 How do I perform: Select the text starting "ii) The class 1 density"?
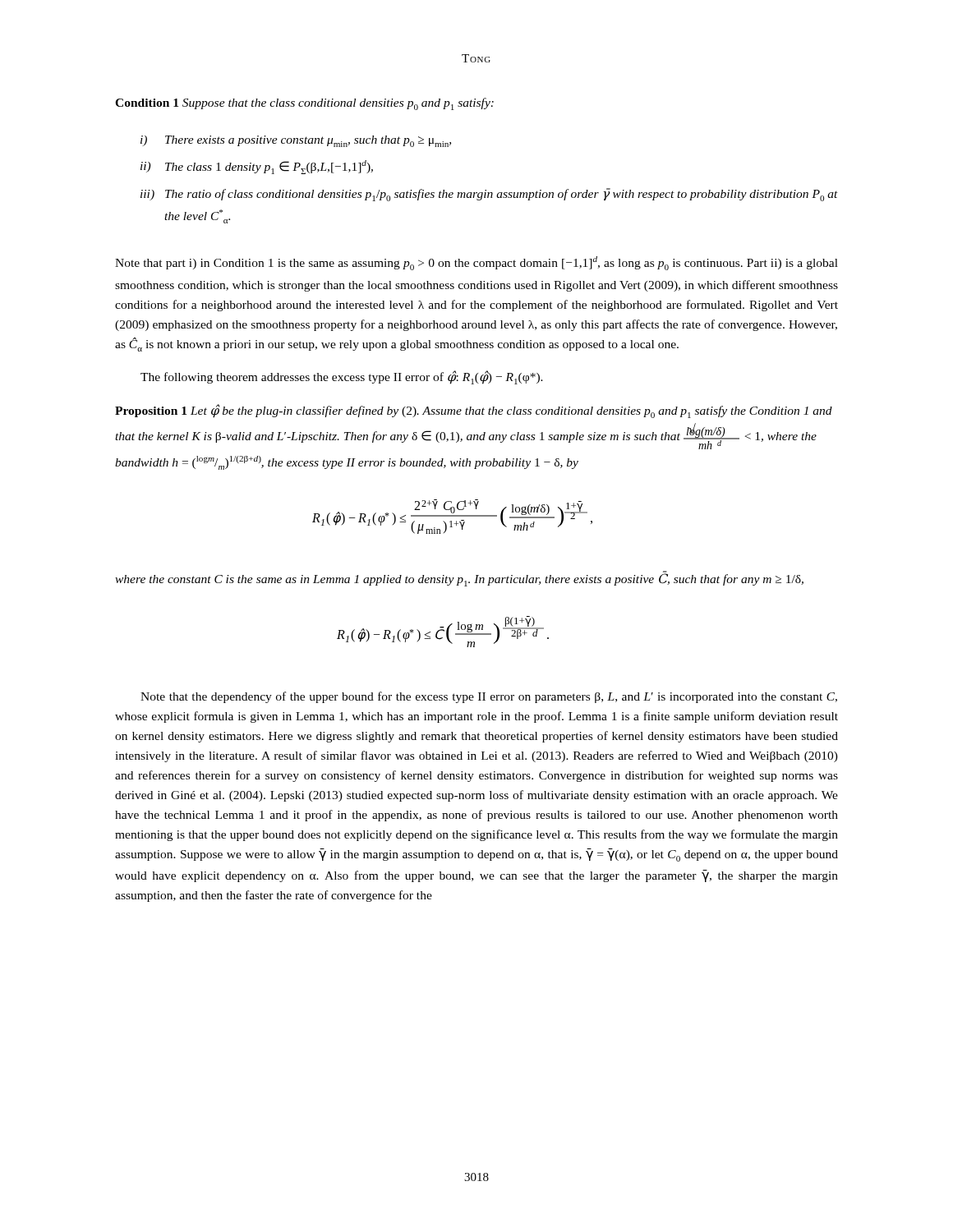(x=257, y=167)
